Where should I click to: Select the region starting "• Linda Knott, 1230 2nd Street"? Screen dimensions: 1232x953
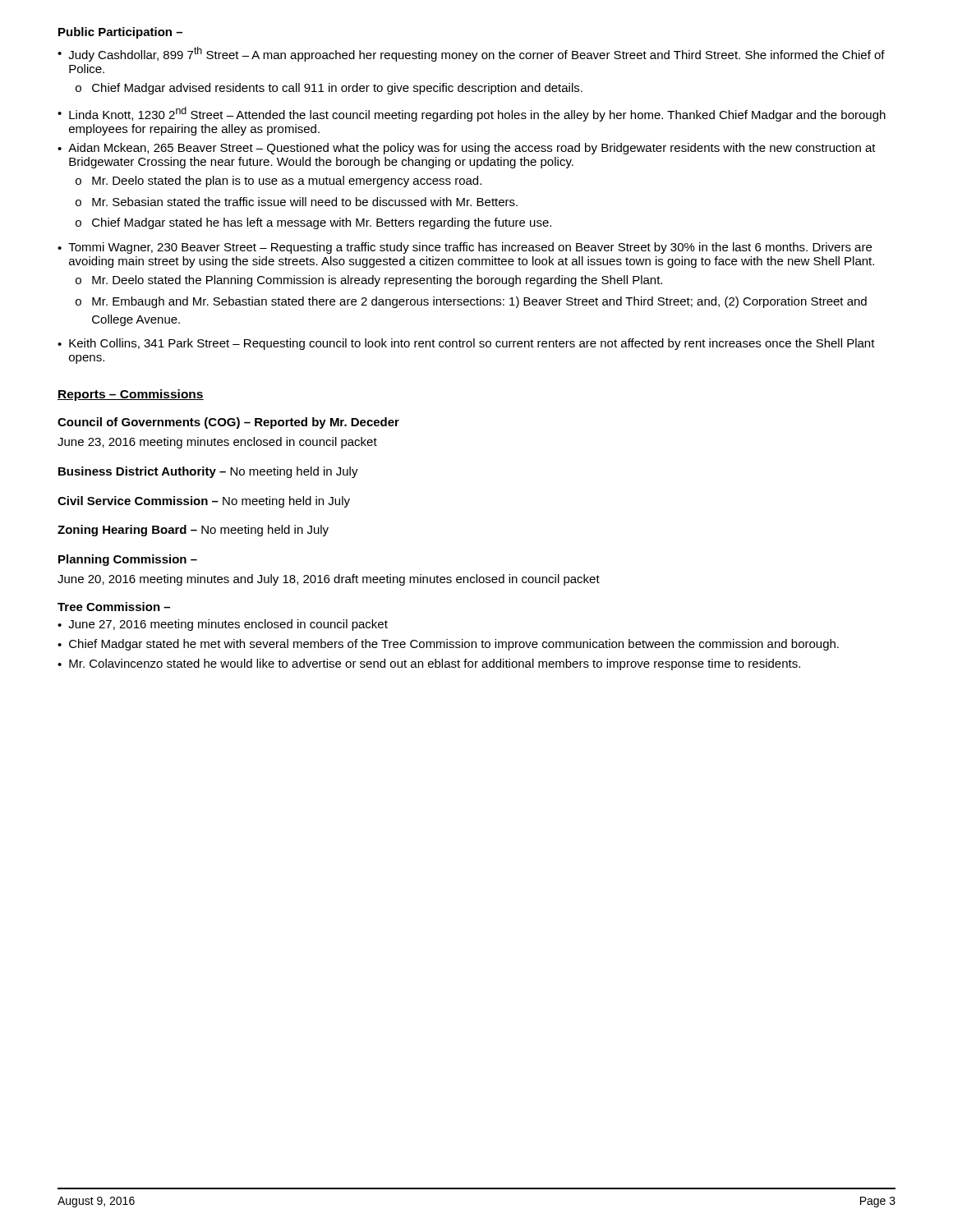(476, 120)
